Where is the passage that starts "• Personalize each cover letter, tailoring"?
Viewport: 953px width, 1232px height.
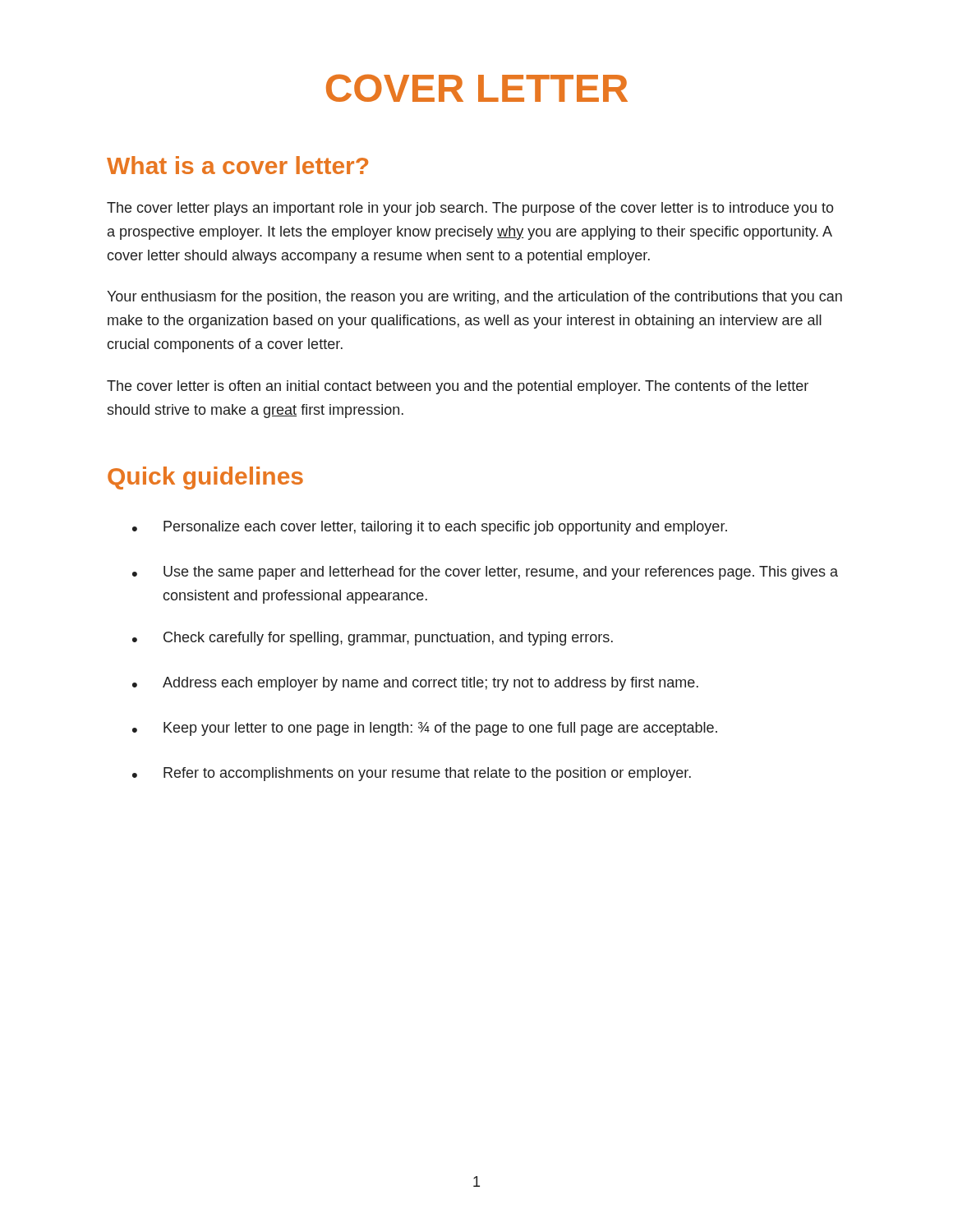click(489, 529)
